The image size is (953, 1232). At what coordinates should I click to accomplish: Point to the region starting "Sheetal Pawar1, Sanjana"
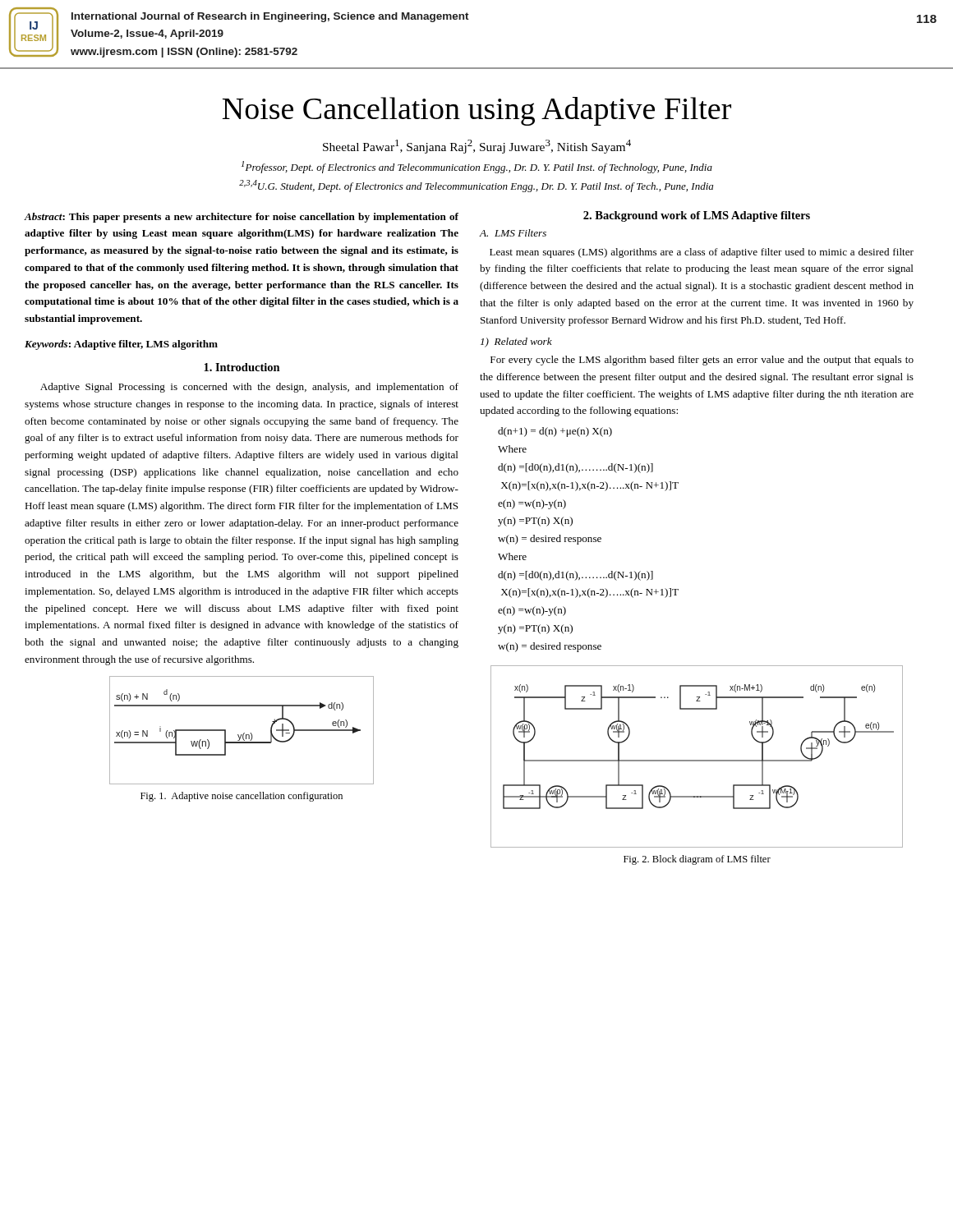(476, 145)
